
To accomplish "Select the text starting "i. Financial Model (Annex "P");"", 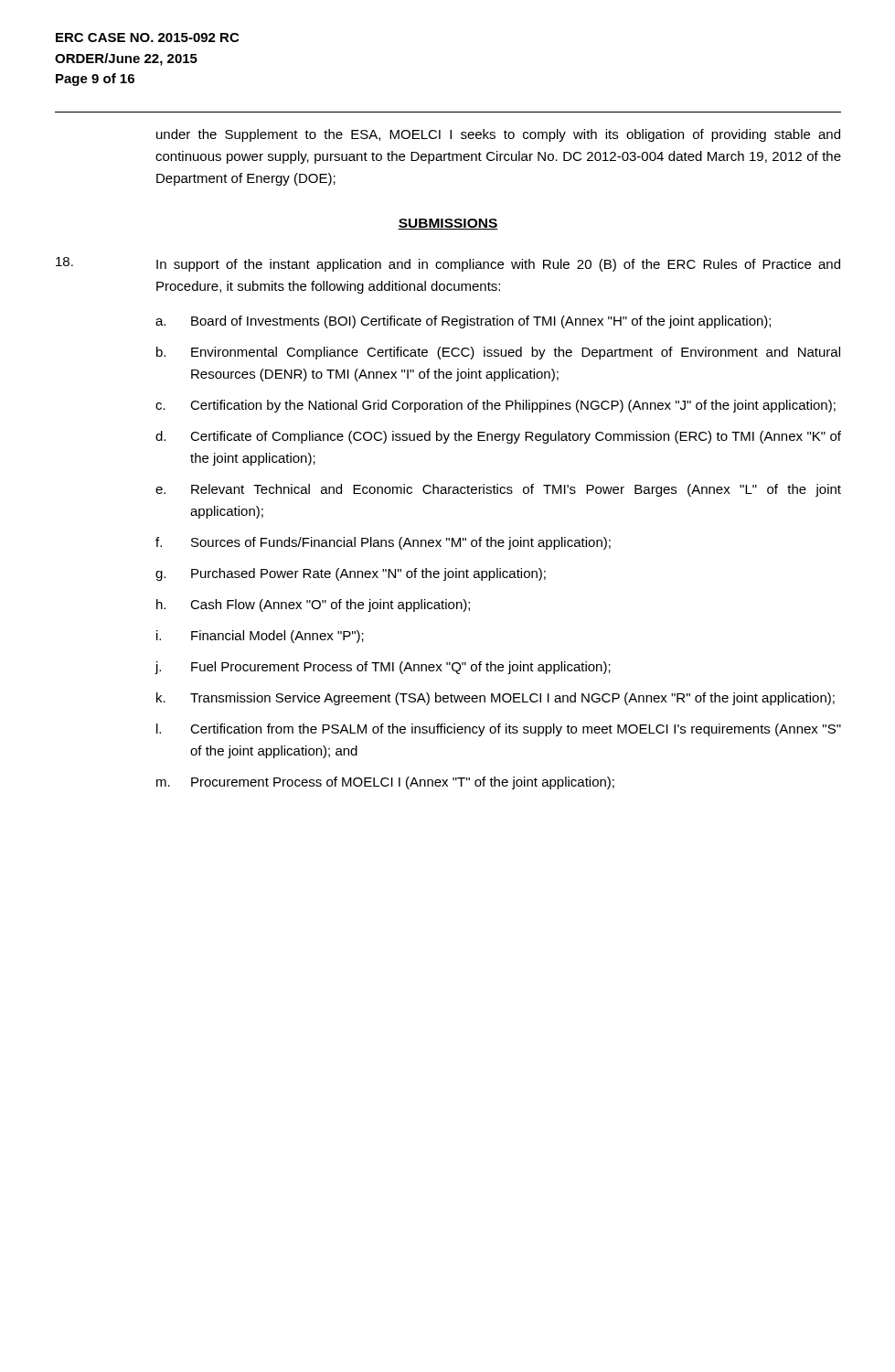I will [x=260, y=637].
